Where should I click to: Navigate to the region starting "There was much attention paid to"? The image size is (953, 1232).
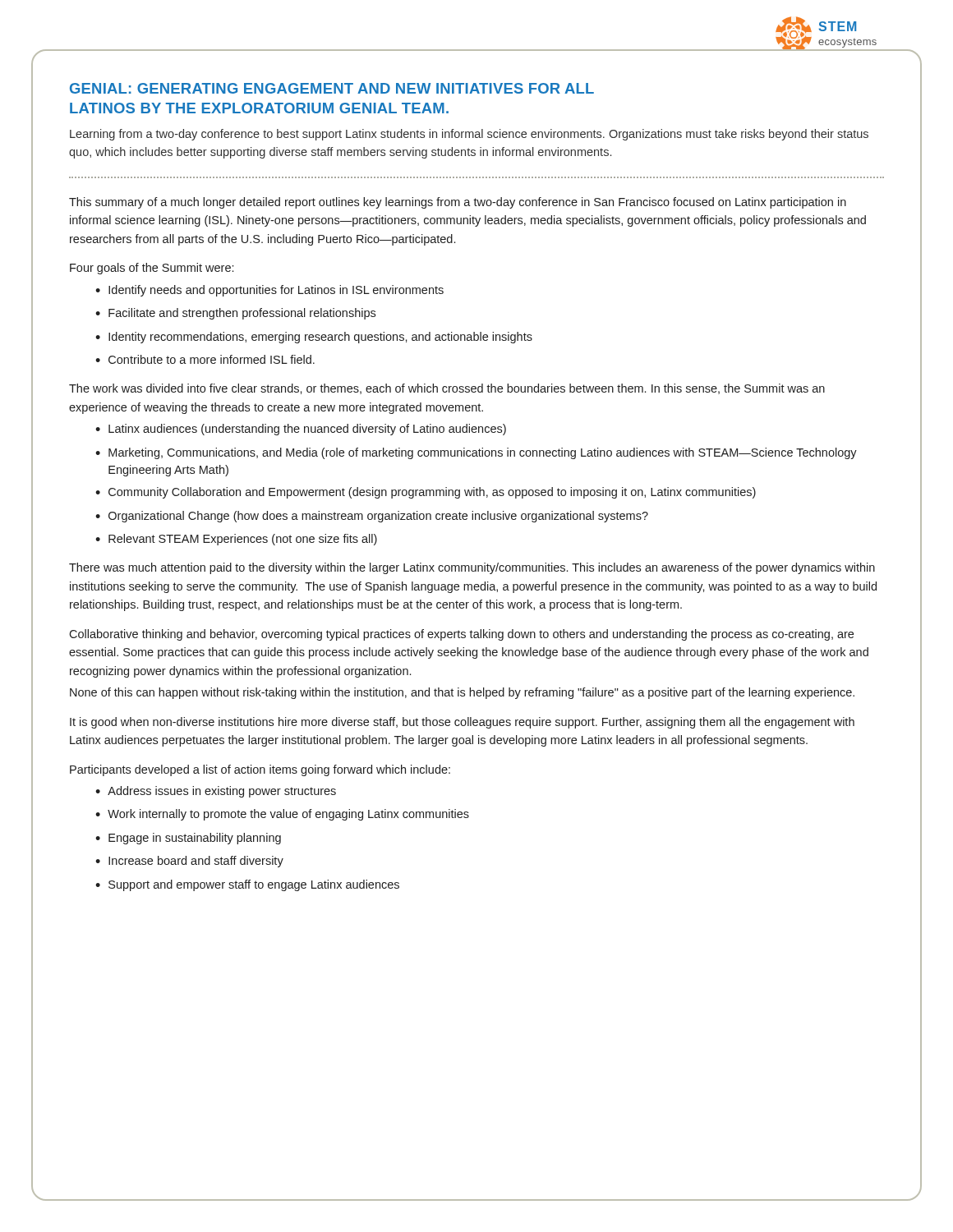pyautogui.click(x=473, y=586)
